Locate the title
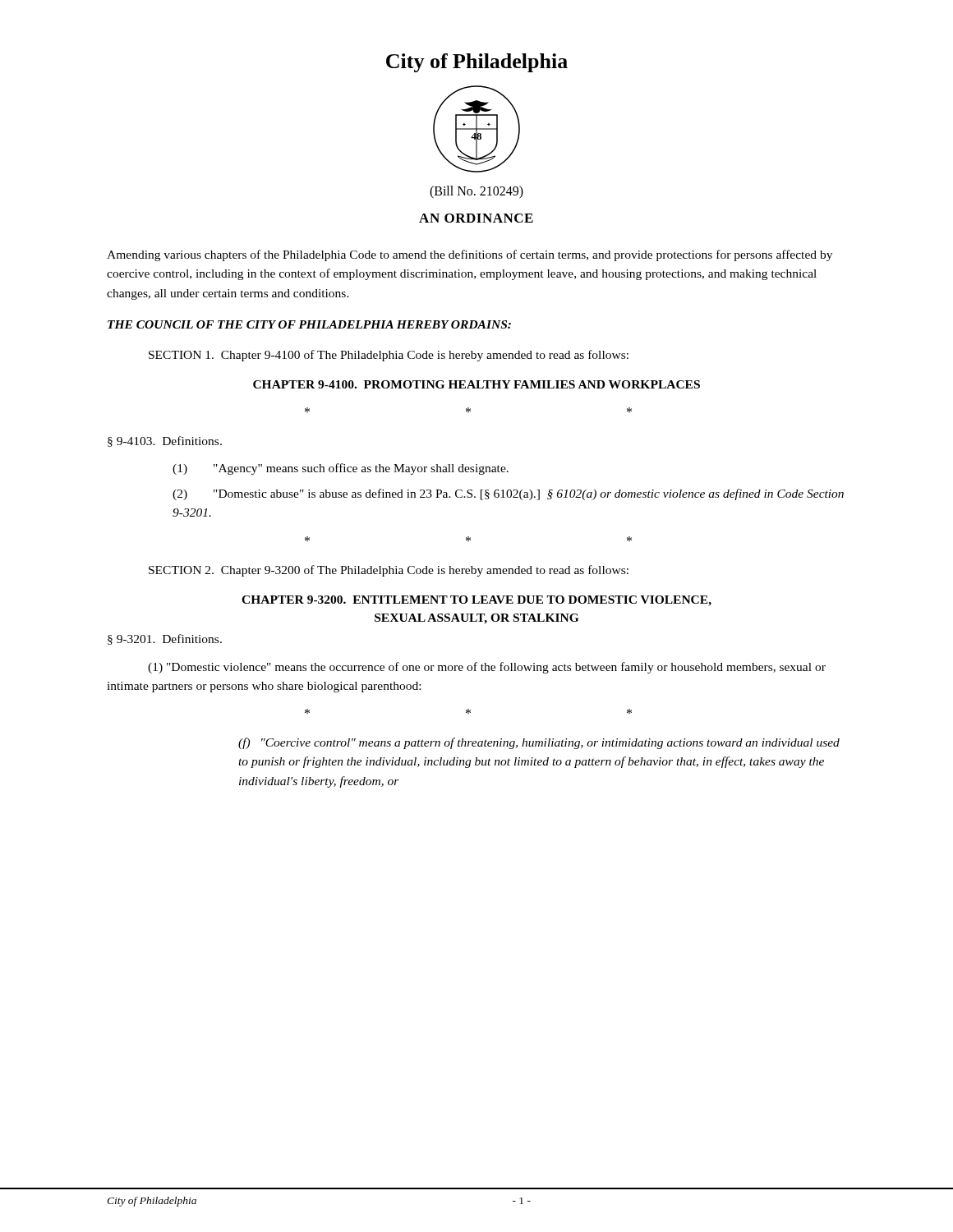This screenshot has height=1232, width=953. point(476,62)
